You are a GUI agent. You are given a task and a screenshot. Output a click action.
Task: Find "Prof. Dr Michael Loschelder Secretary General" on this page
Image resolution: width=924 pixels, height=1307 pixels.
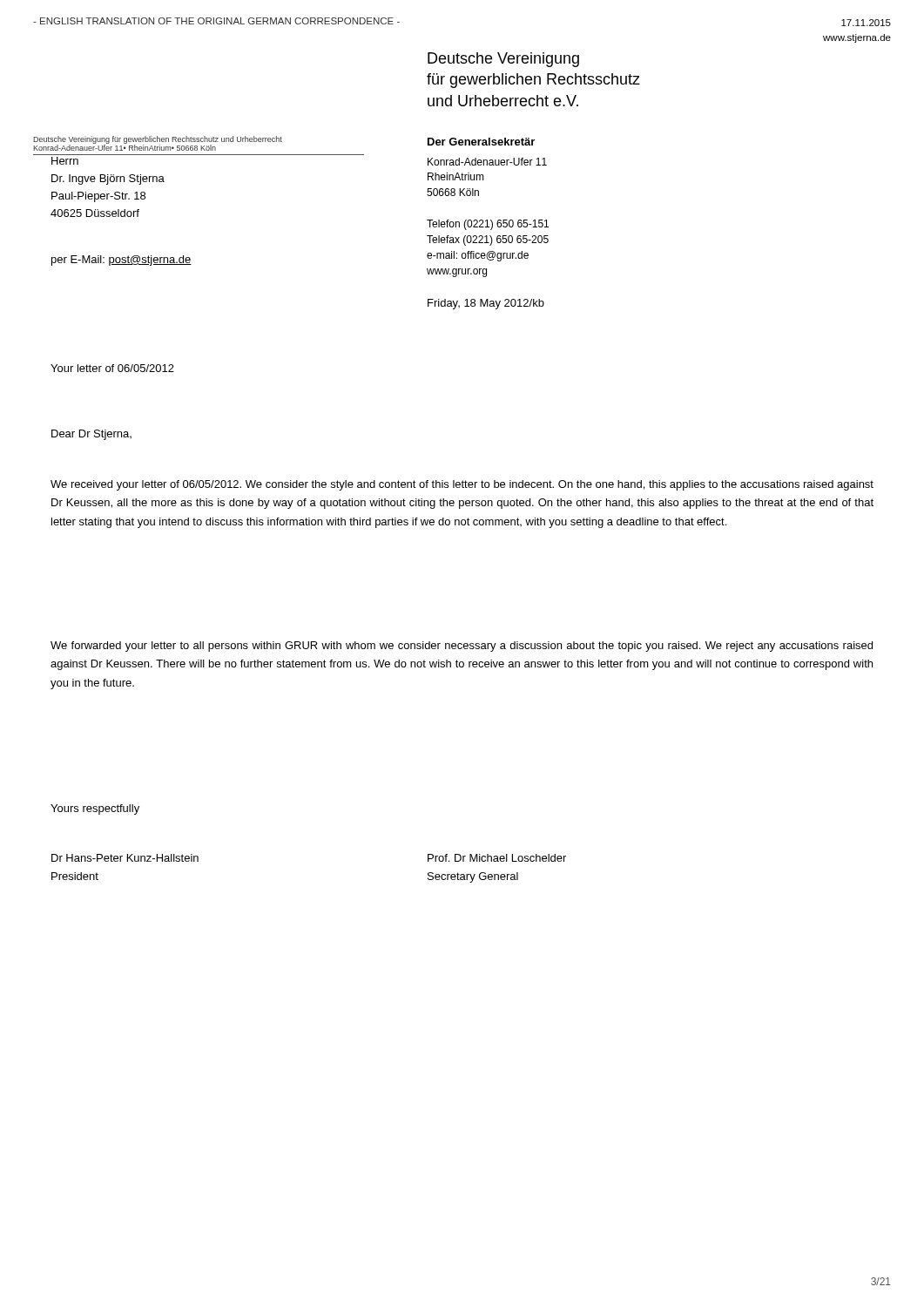click(497, 867)
